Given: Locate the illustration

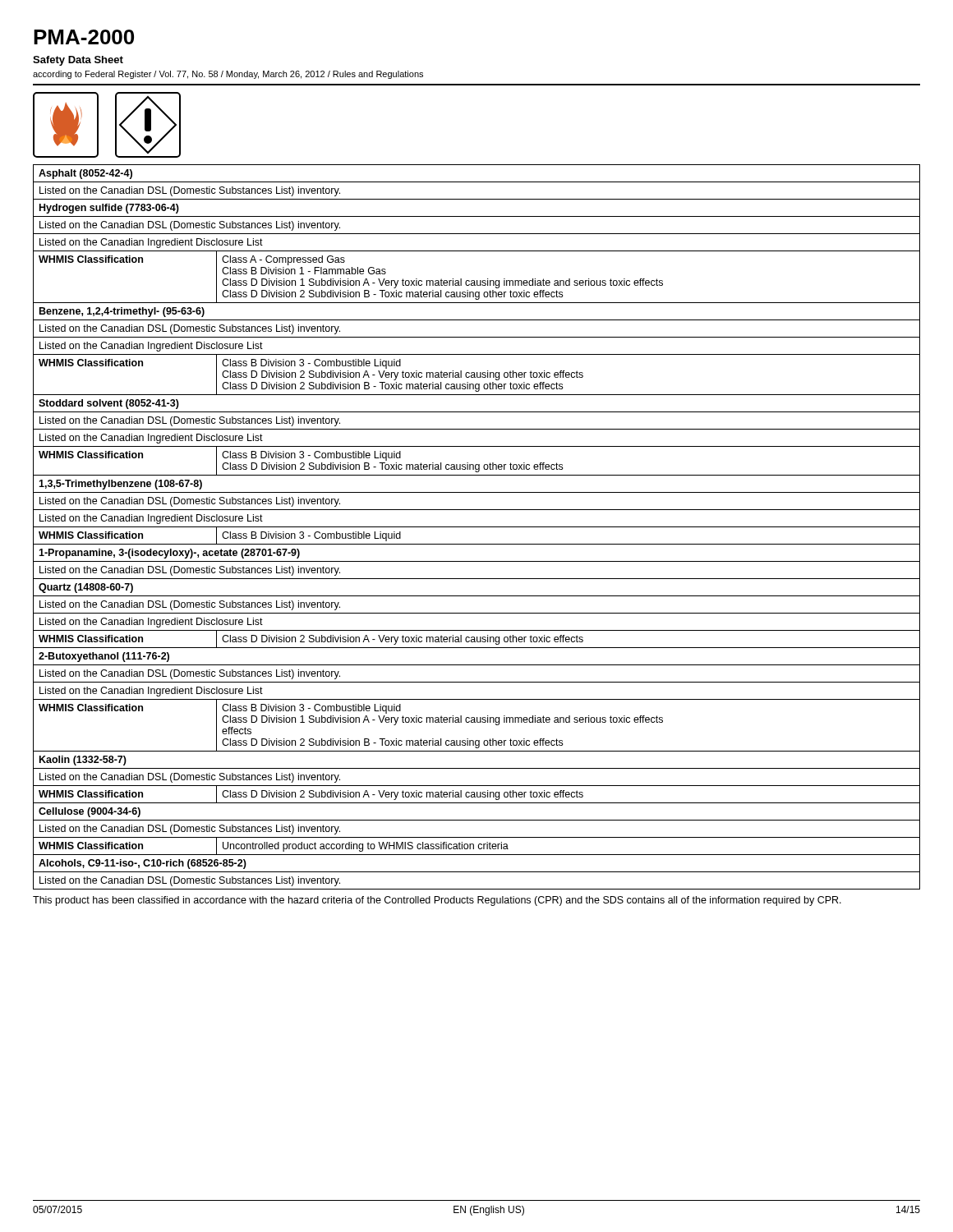Looking at the screenshot, I should [x=476, y=125].
